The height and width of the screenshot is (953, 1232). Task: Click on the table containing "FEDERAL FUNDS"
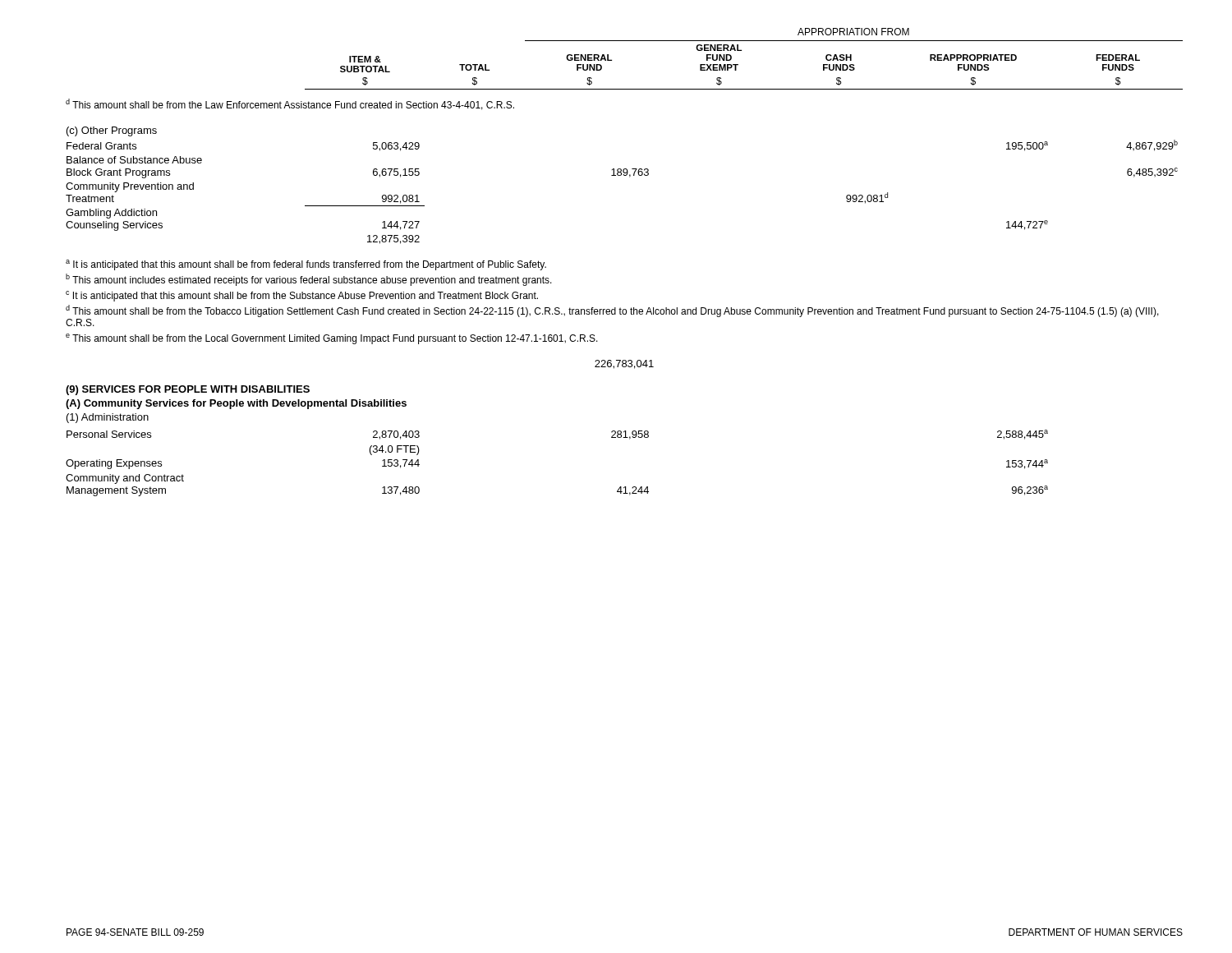coord(624,57)
